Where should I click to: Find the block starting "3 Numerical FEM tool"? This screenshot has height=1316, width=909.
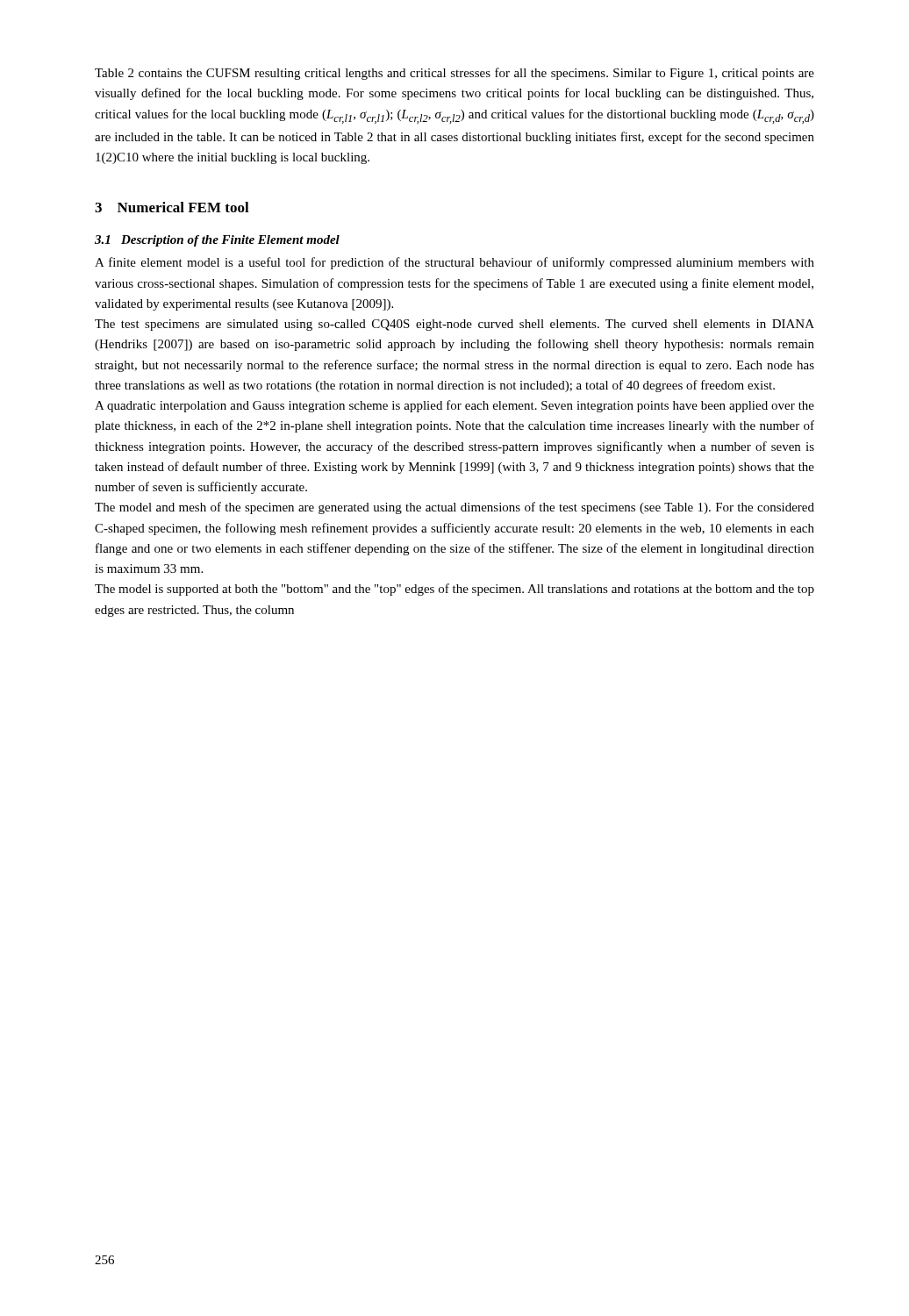pos(172,207)
